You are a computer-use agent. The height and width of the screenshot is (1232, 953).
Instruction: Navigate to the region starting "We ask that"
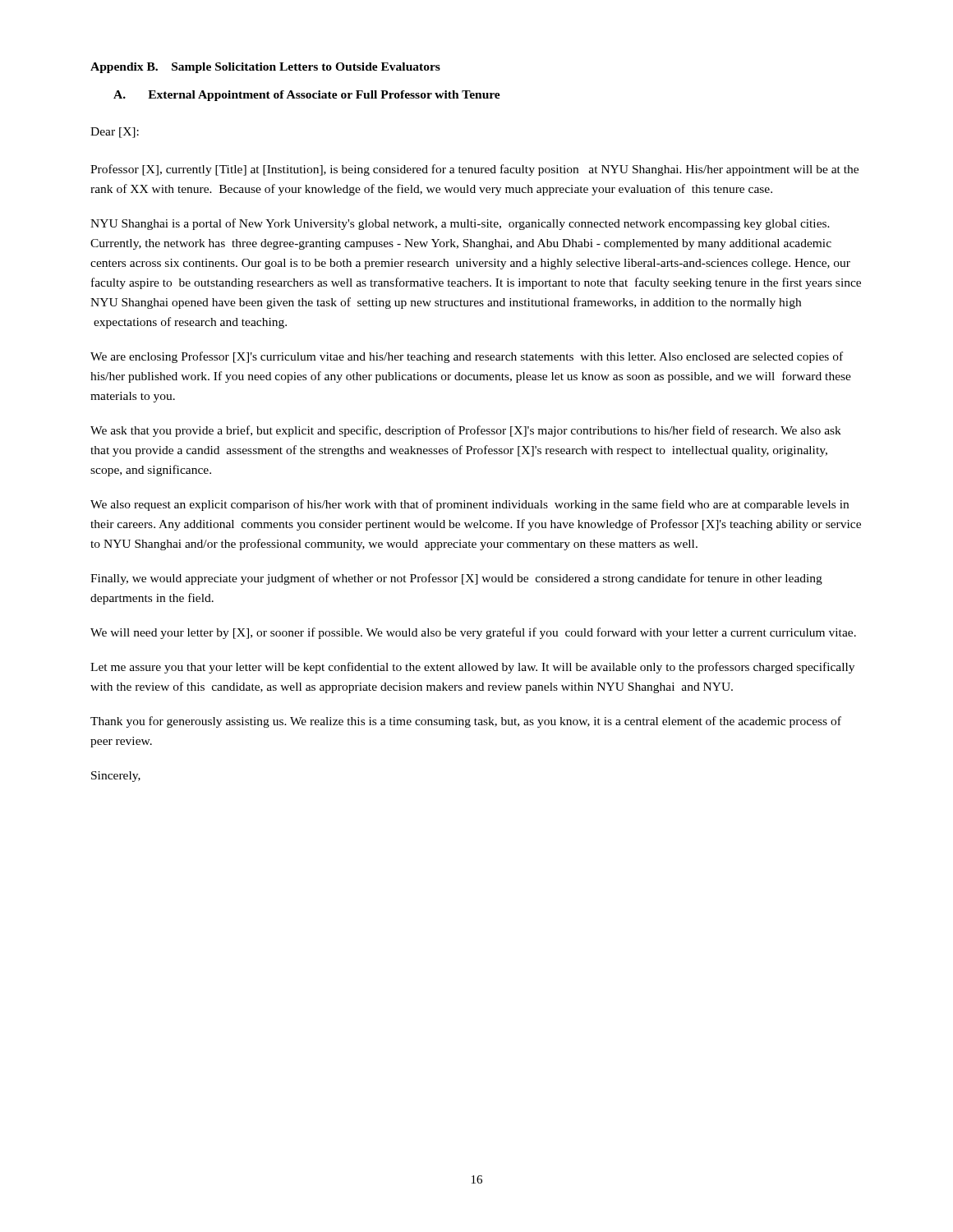[x=466, y=450]
